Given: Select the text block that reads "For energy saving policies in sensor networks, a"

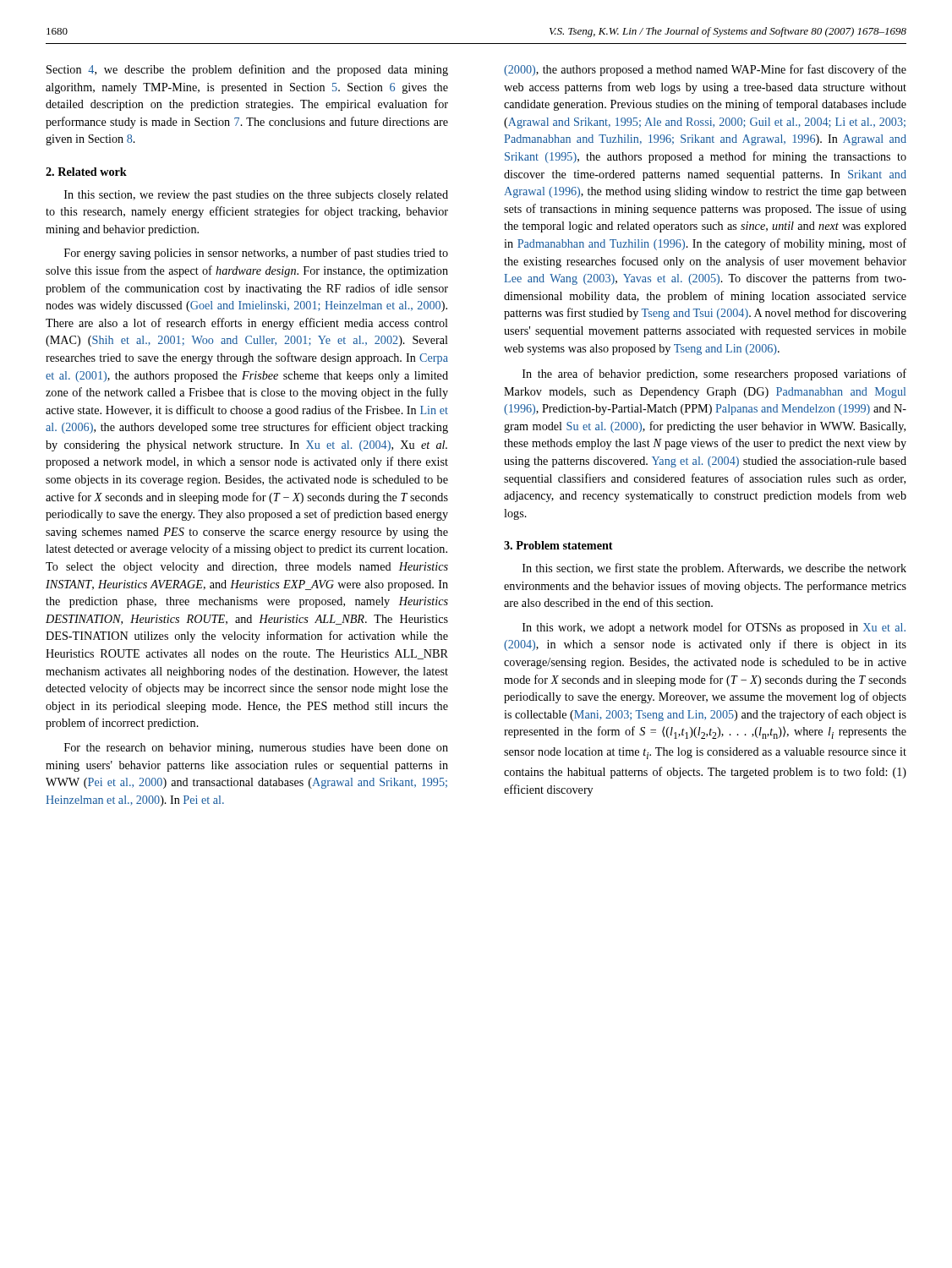Looking at the screenshot, I should [247, 488].
